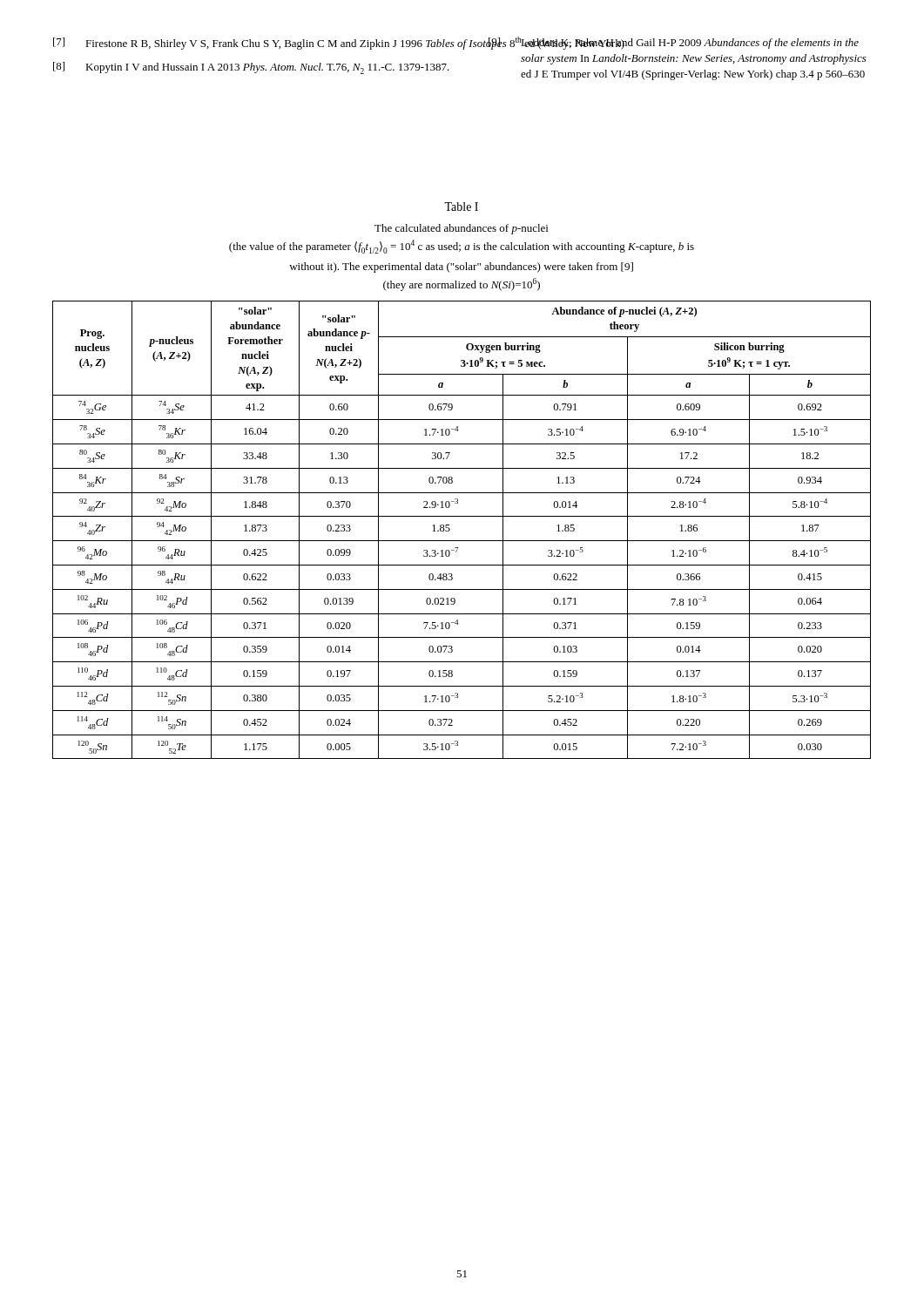Click on the title with the text "Table I"
924x1307 pixels.
[462, 207]
